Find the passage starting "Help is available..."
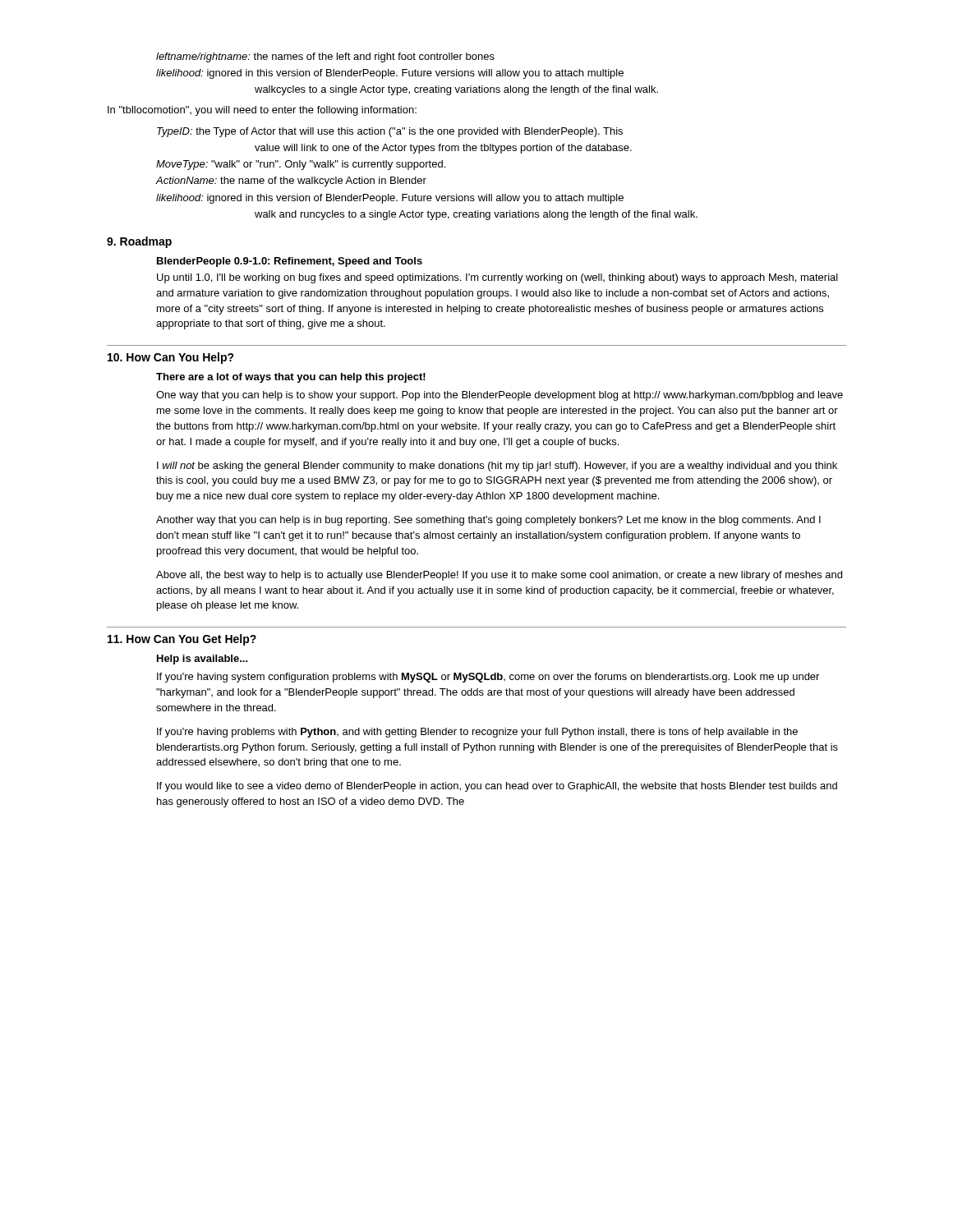The image size is (953, 1232). pos(202,659)
